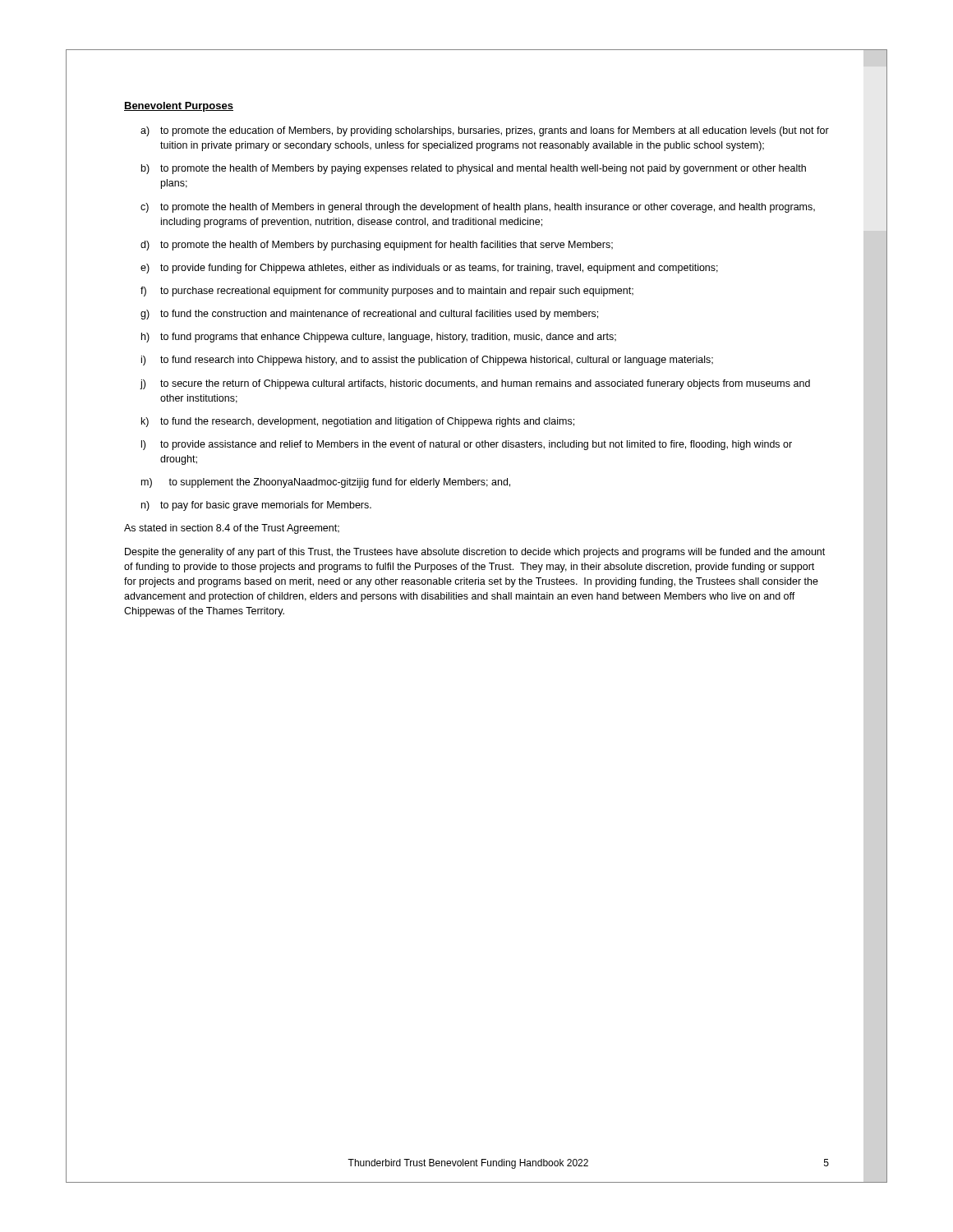Navigate to the passage starting "g) to fund the construction and maintenance of"
Viewport: 953px width, 1232px height.
click(485, 314)
